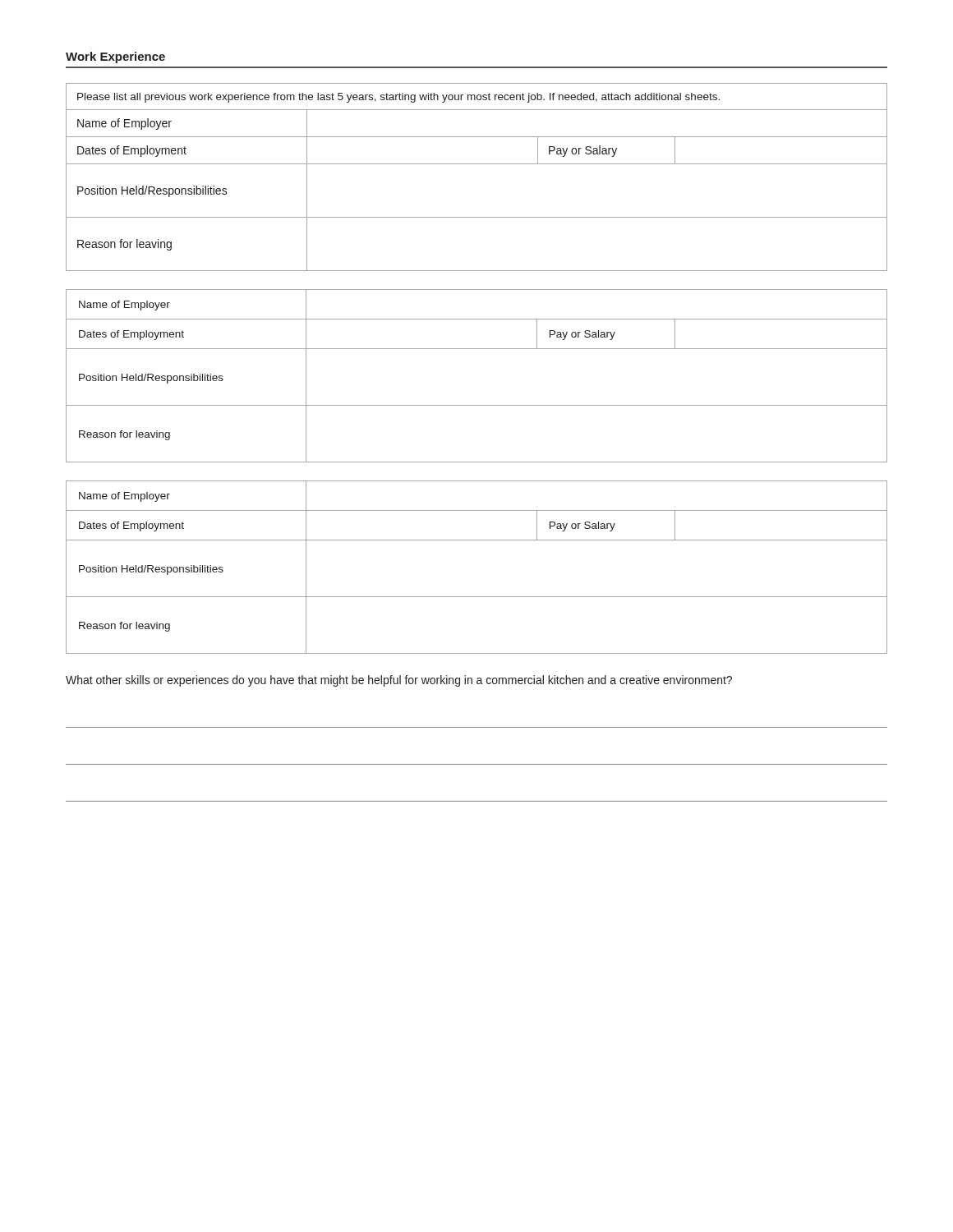Select the text block starting "What other skills"

pos(399,680)
